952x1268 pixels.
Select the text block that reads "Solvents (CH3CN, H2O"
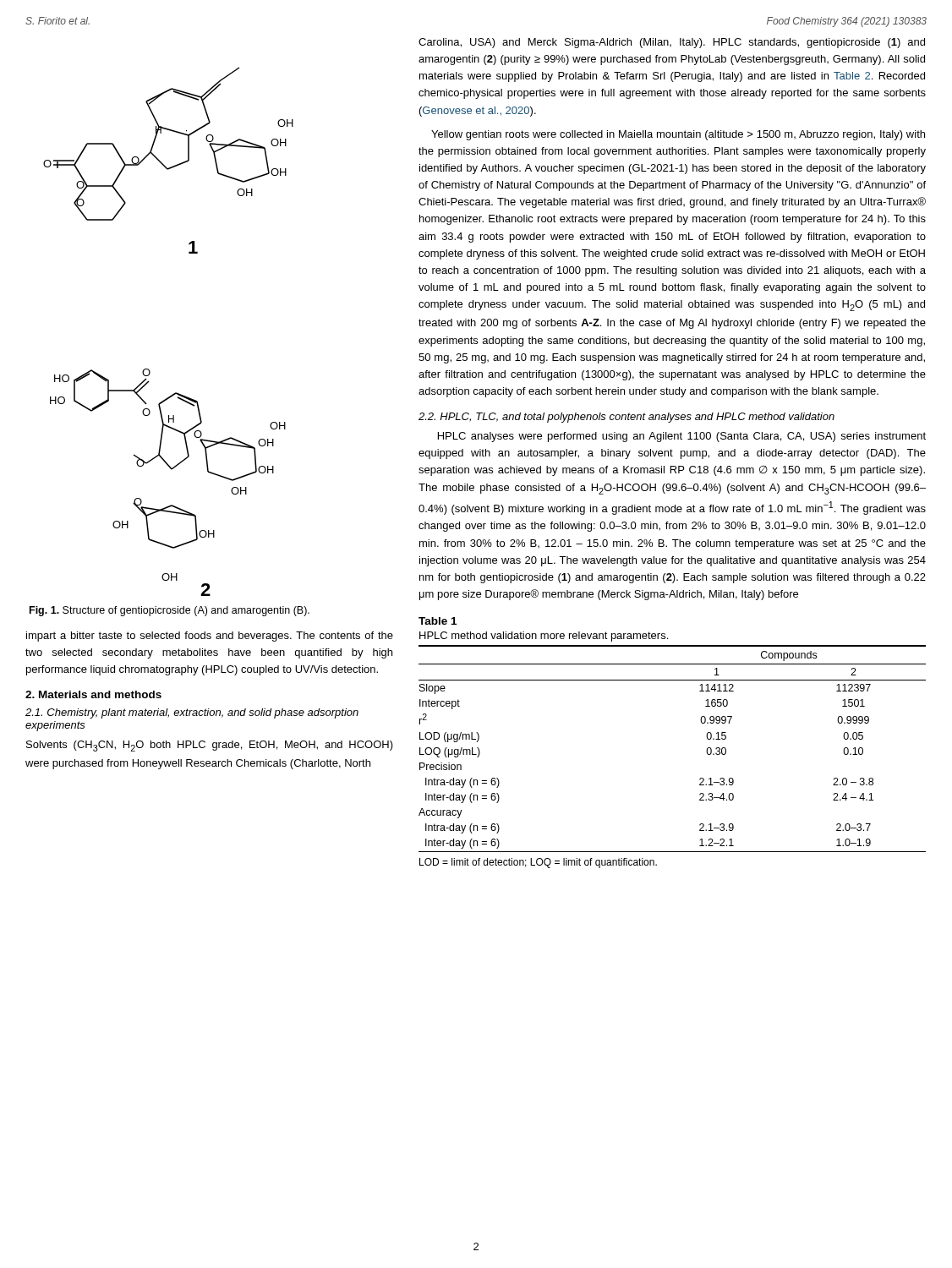(x=209, y=754)
